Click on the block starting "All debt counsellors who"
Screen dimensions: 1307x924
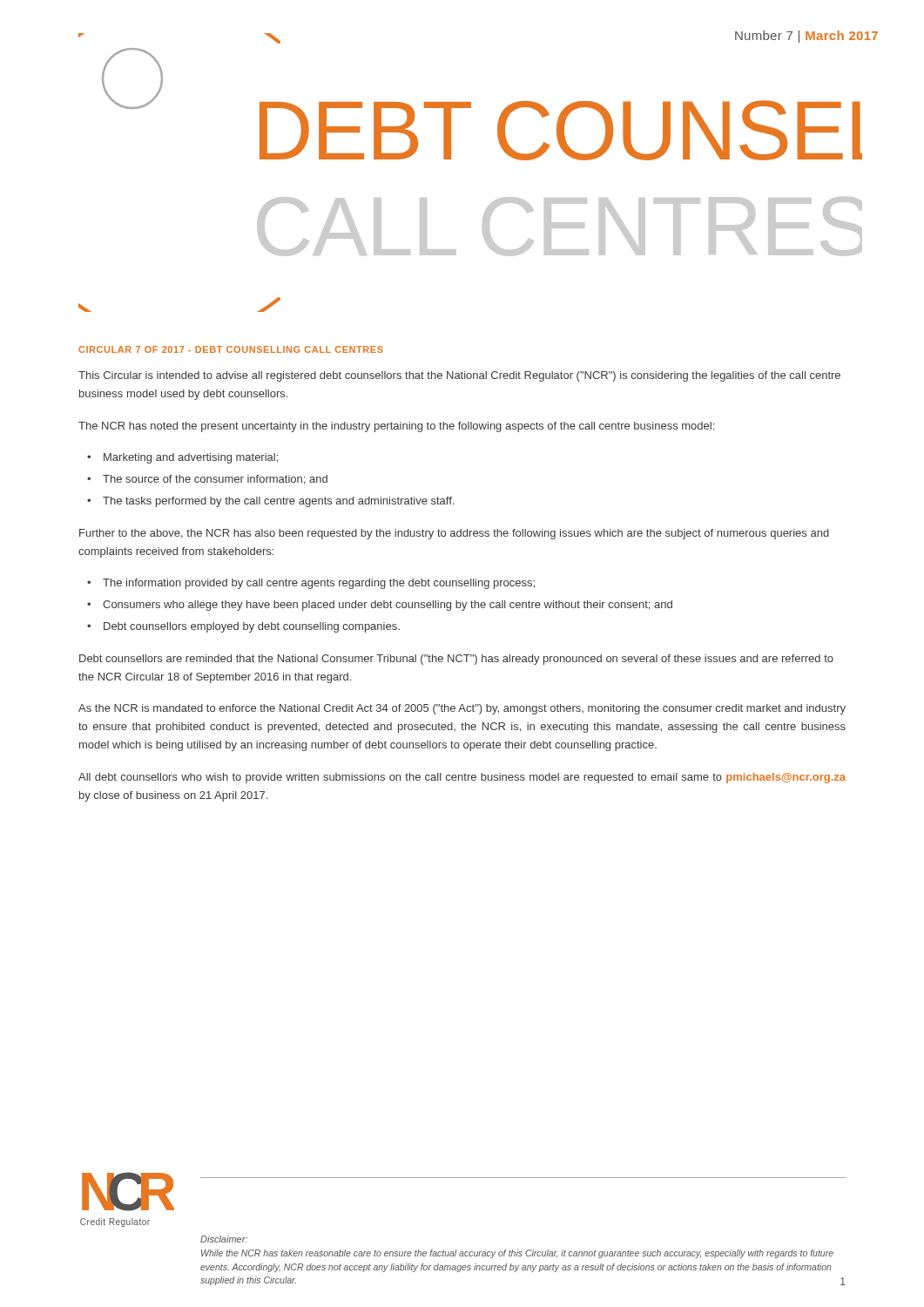[462, 786]
